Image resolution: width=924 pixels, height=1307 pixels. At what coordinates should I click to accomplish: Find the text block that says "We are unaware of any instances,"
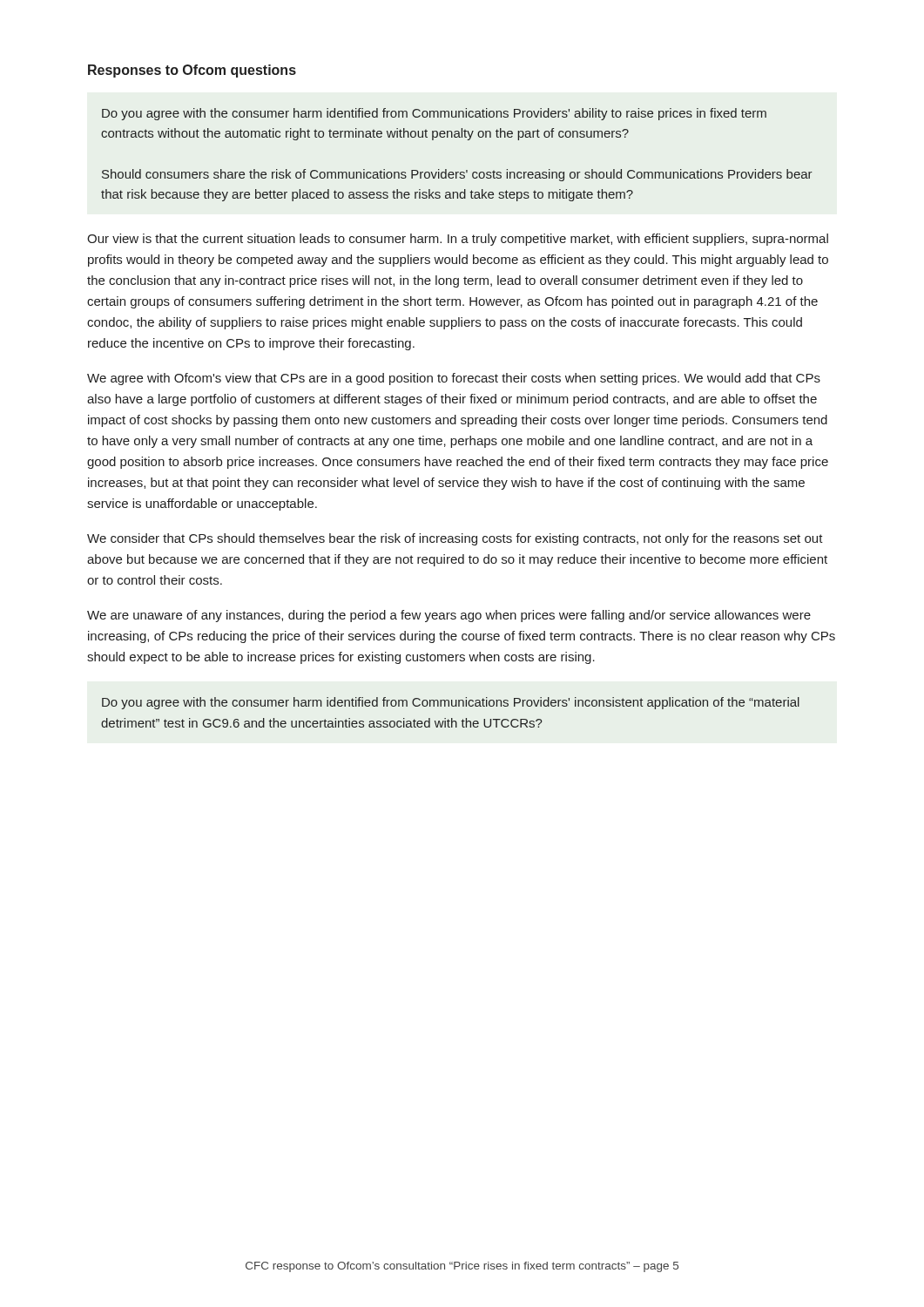point(461,636)
